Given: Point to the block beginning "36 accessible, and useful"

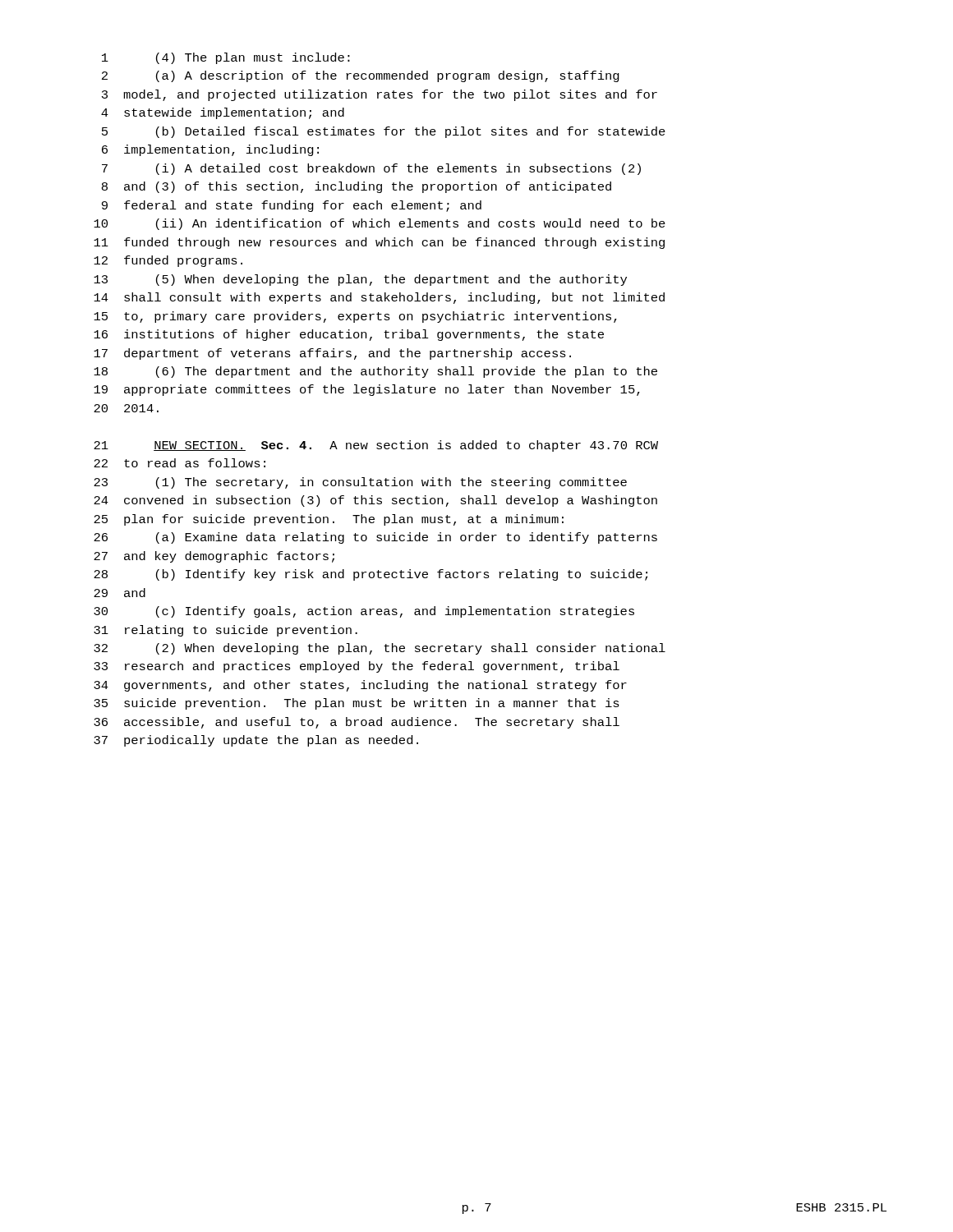Looking at the screenshot, I should (476, 723).
